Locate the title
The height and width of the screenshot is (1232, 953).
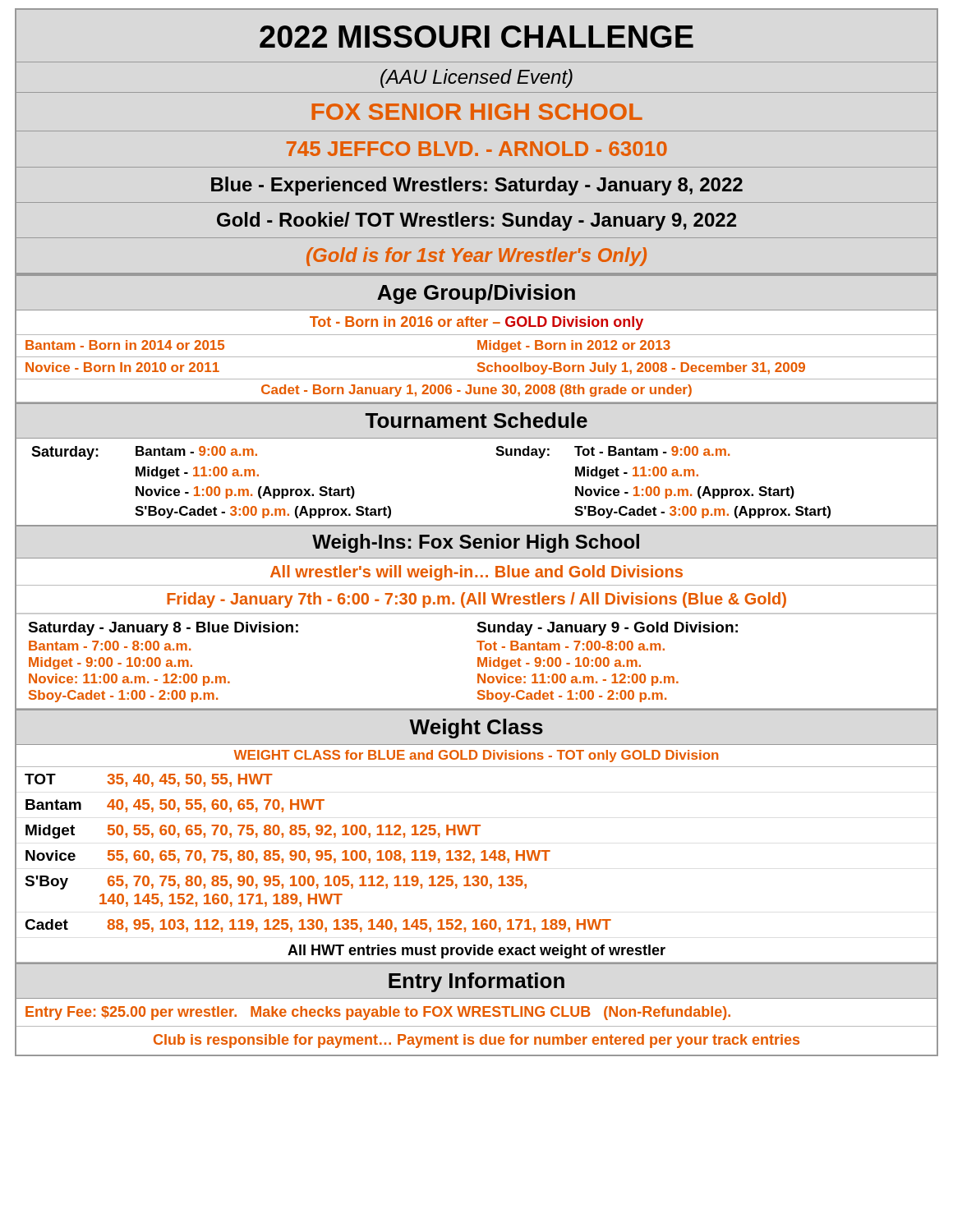click(x=476, y=37)
